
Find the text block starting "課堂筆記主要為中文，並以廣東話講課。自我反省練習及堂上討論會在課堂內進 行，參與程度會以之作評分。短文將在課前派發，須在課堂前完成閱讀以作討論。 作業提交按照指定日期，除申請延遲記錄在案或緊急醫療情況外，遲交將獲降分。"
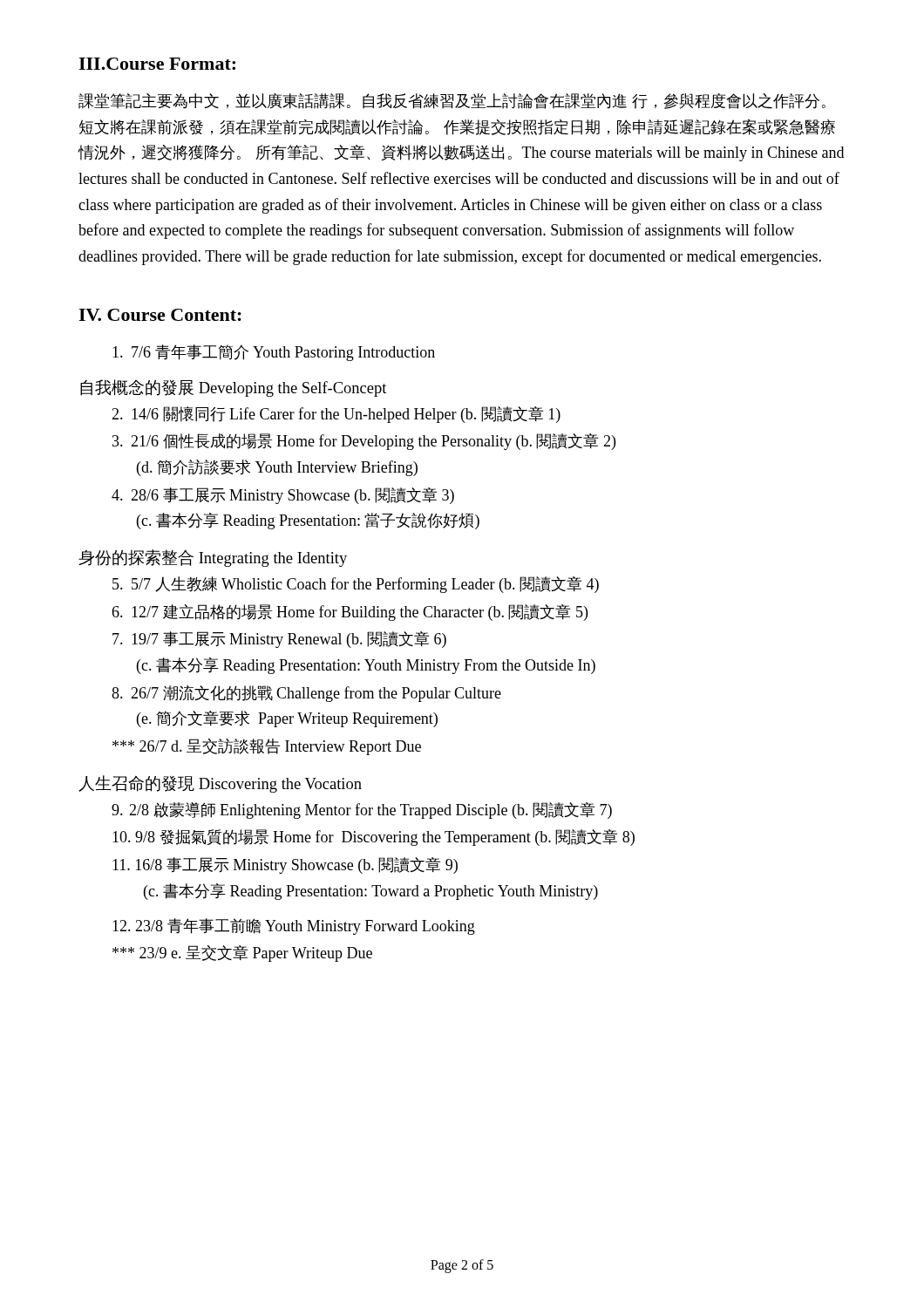461,179
